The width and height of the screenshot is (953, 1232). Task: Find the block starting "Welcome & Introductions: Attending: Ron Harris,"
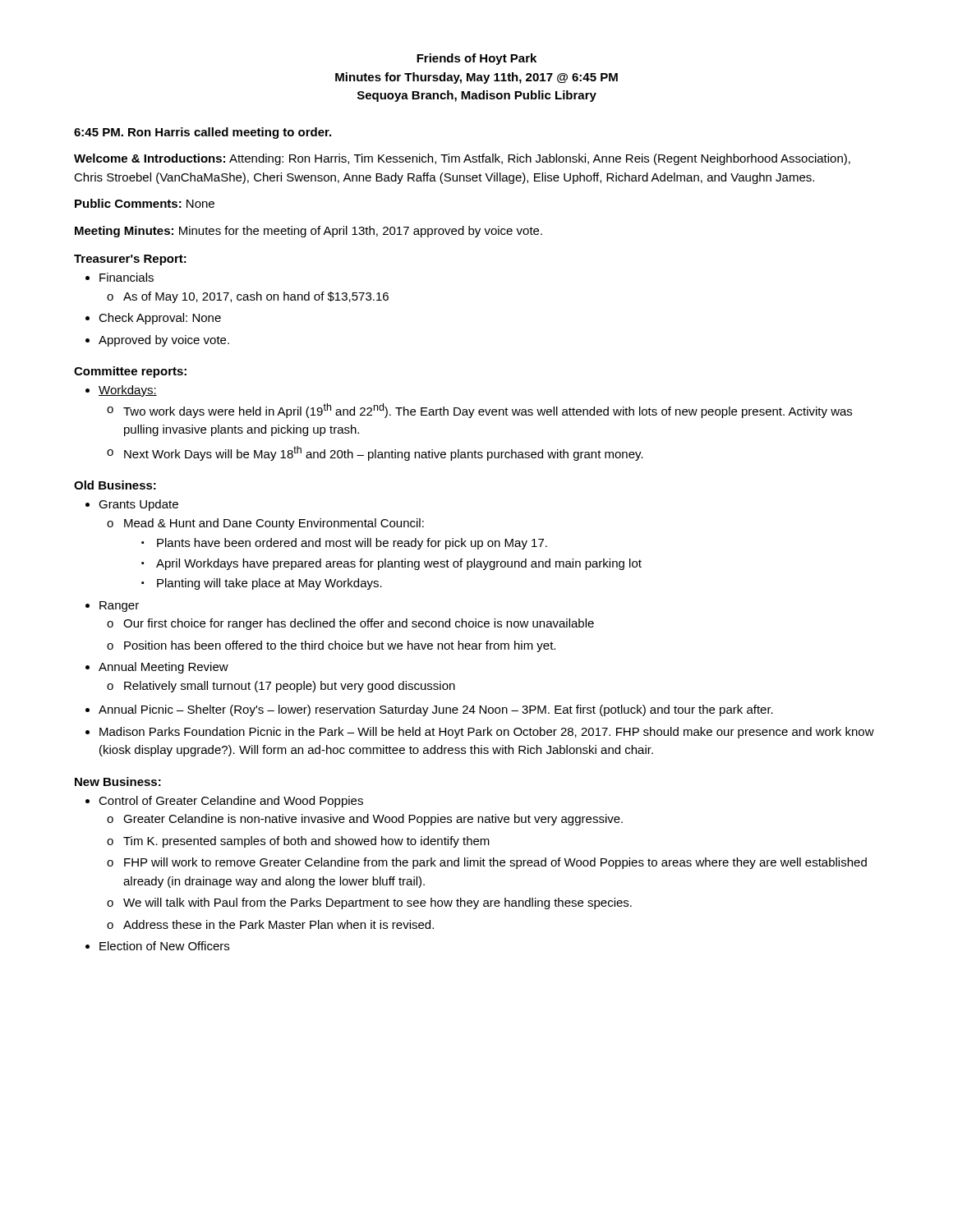463,167
